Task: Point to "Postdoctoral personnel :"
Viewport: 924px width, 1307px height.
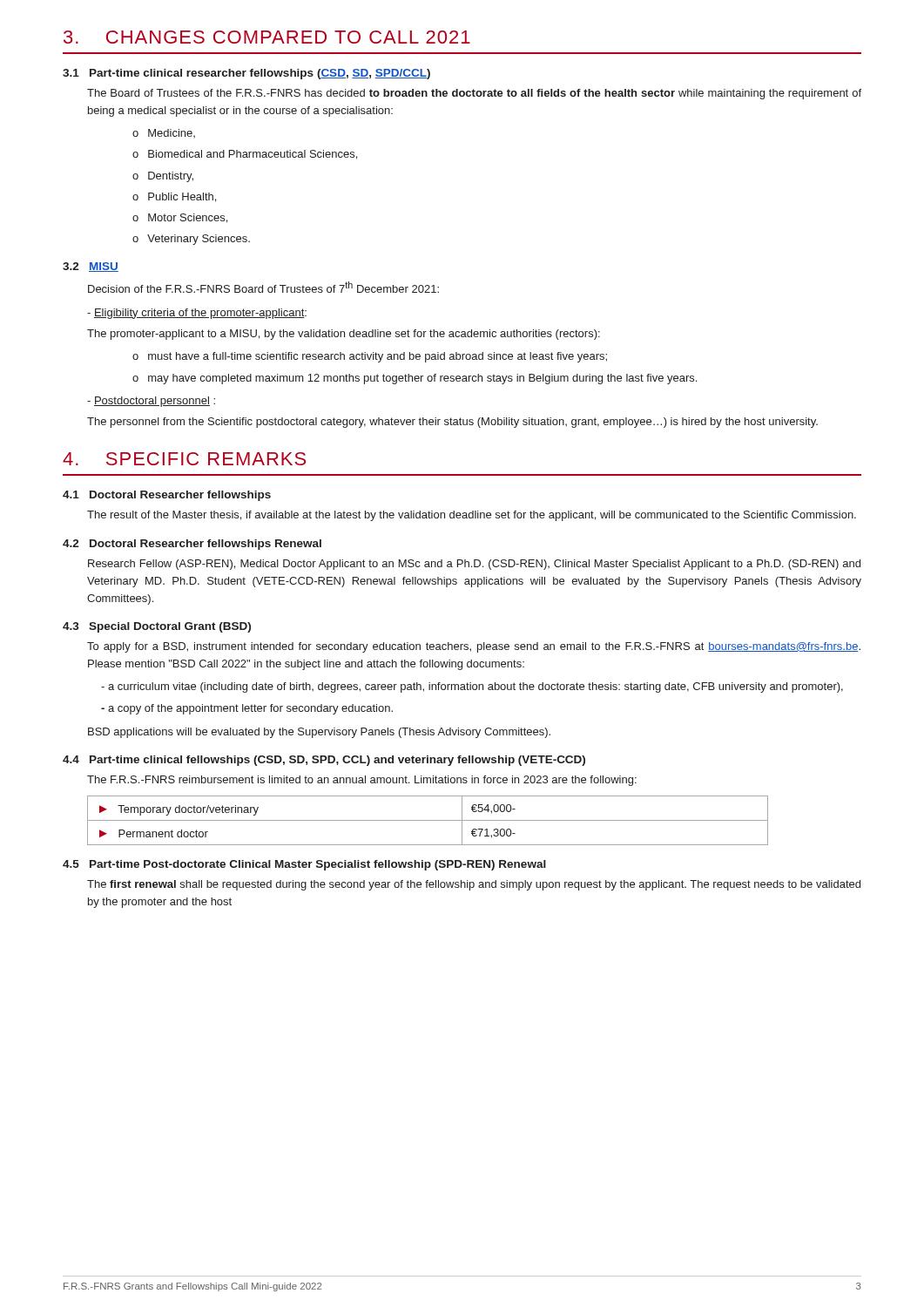Action: [152, 400]
